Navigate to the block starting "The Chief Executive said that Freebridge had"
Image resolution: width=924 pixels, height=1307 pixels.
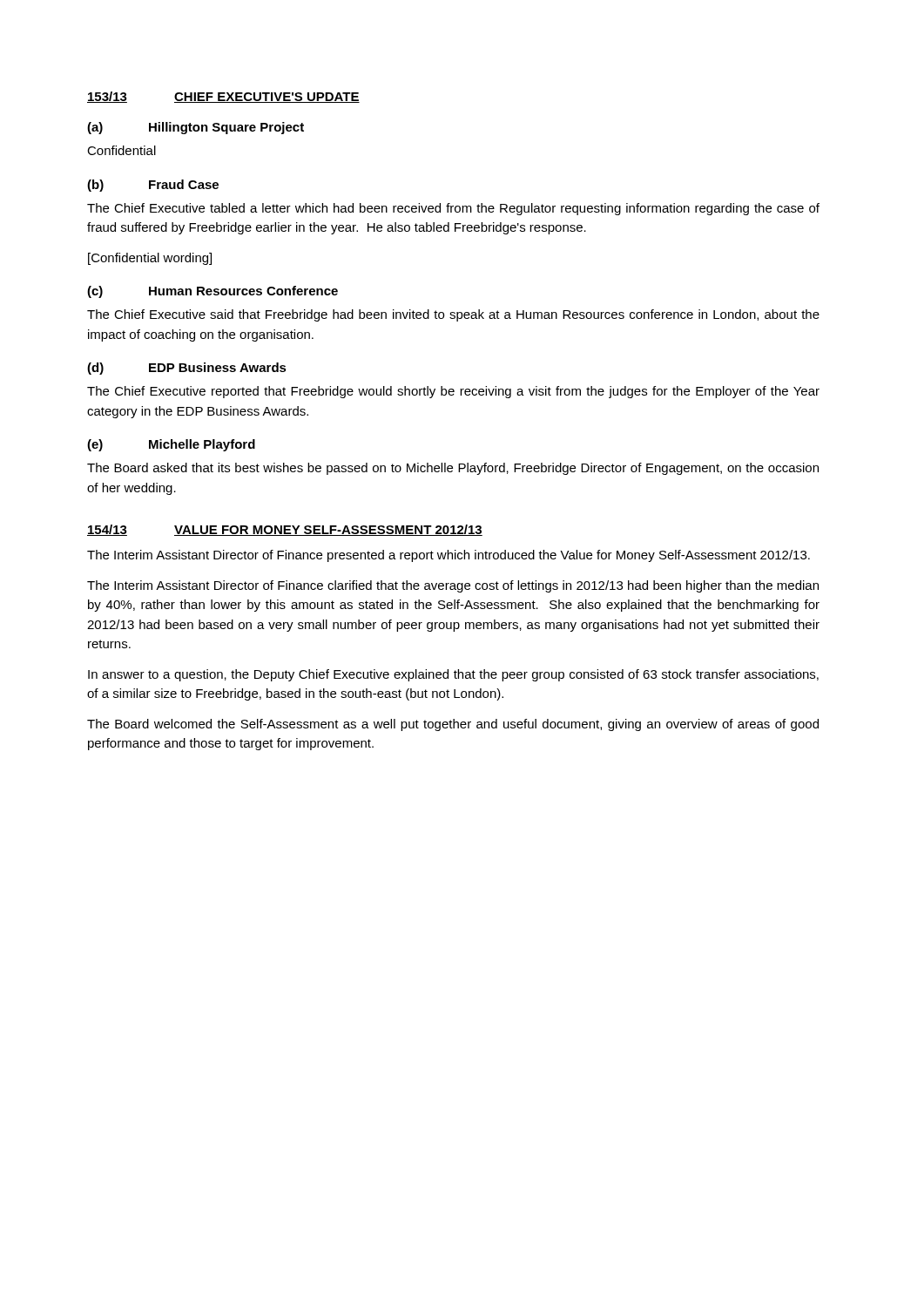(453, 324)
